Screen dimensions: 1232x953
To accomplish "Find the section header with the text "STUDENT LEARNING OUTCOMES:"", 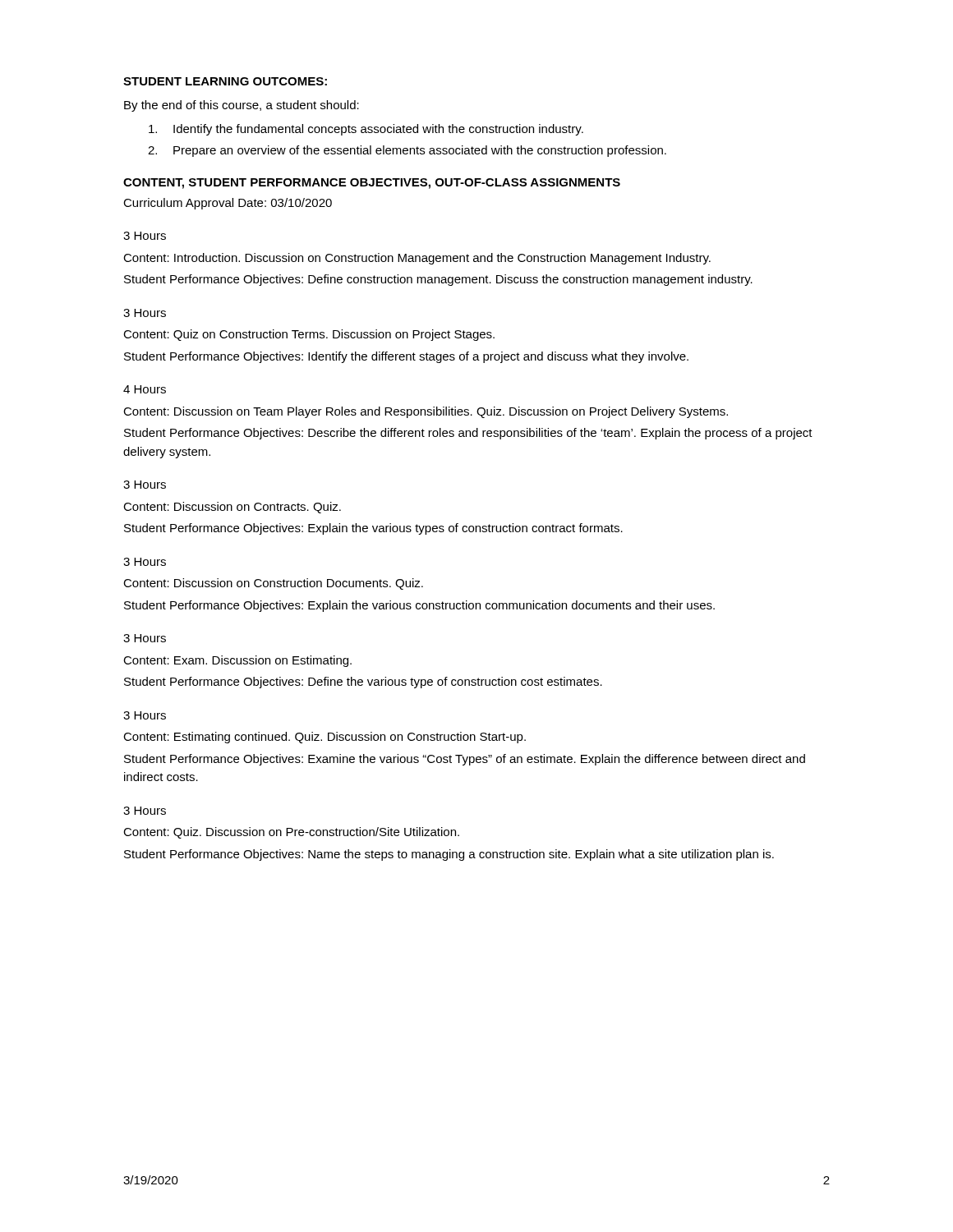I will click(226, 81).
